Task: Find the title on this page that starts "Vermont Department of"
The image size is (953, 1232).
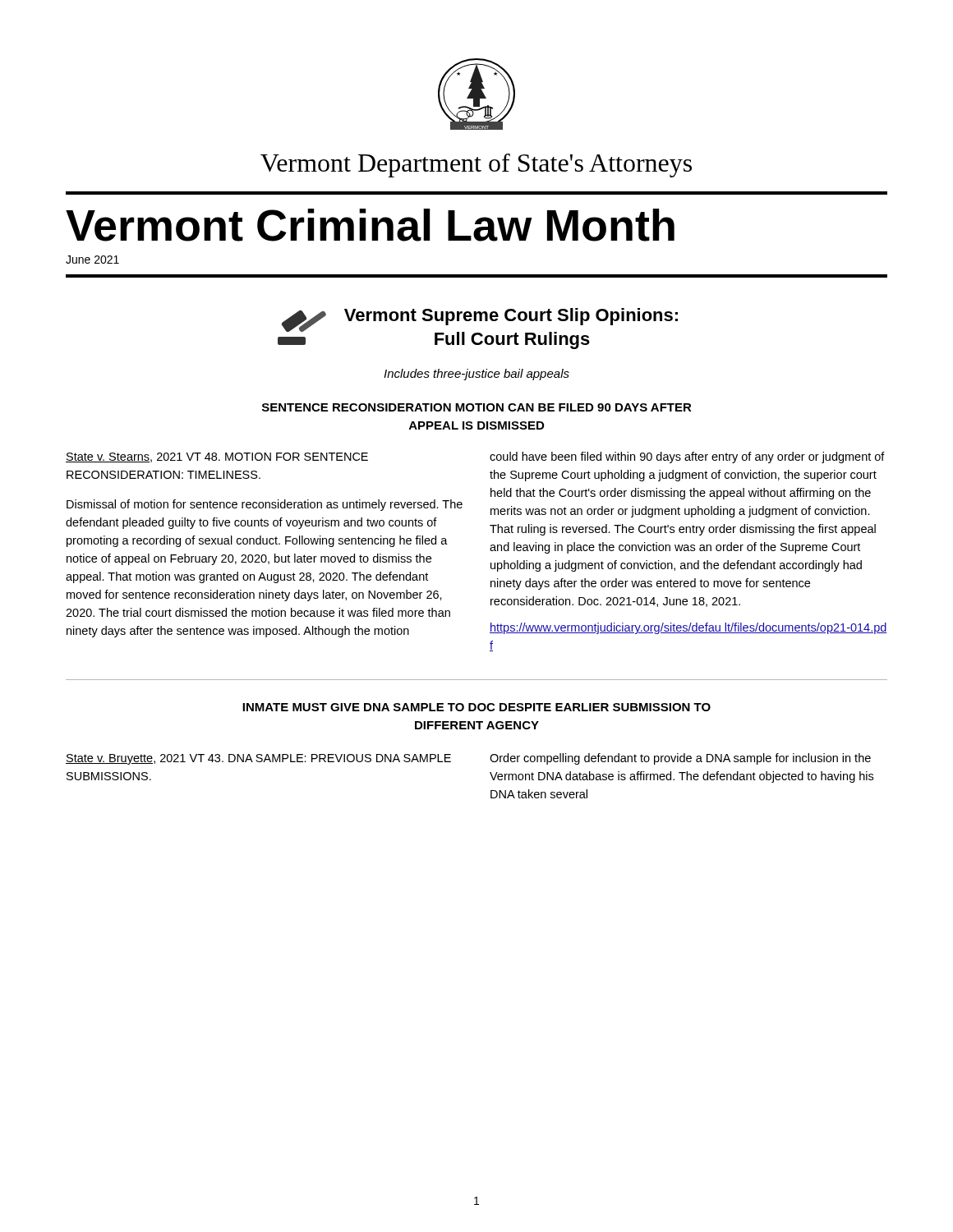Action: pos(476,163)
